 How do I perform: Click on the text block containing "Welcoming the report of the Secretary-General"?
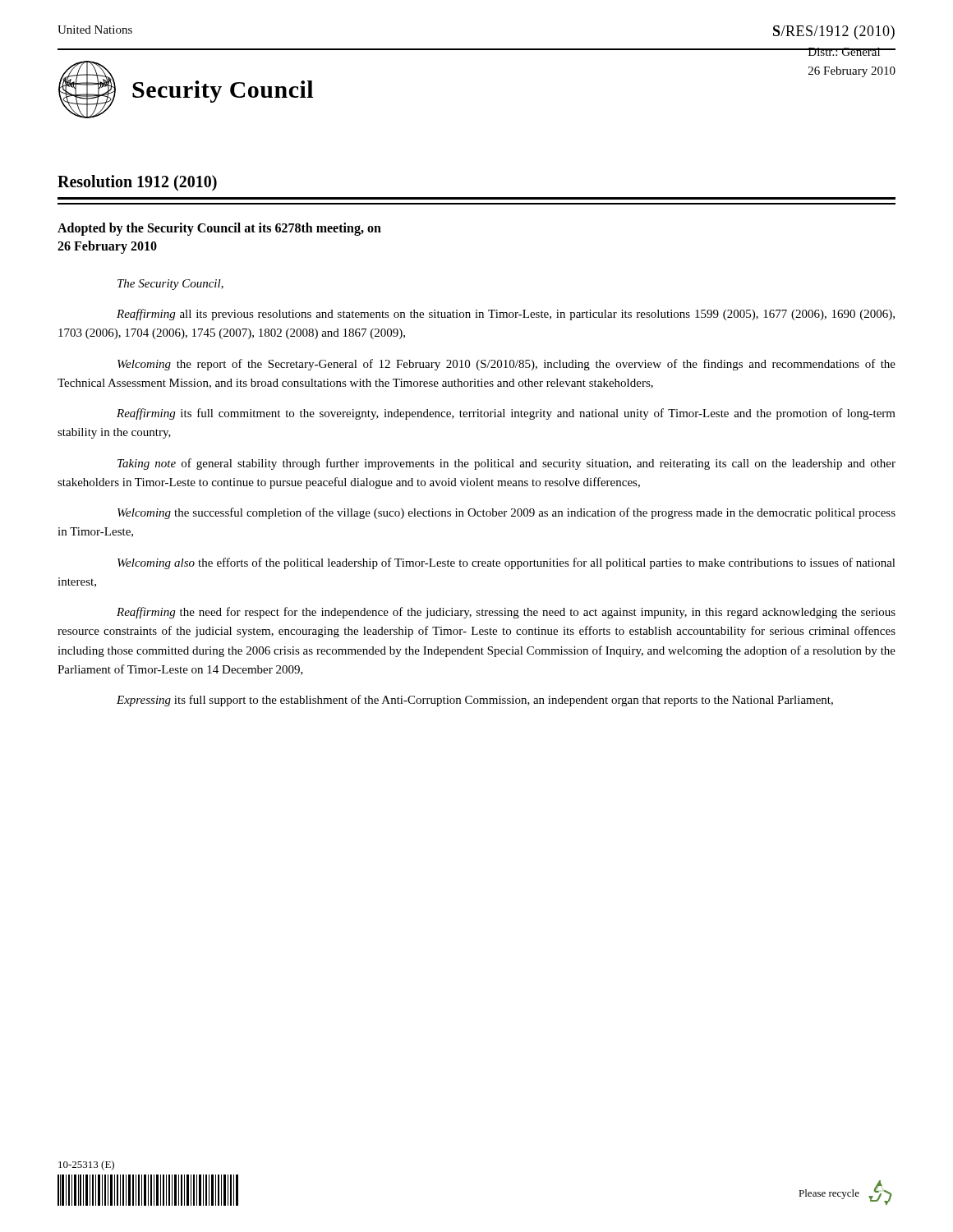coord(476,373)
